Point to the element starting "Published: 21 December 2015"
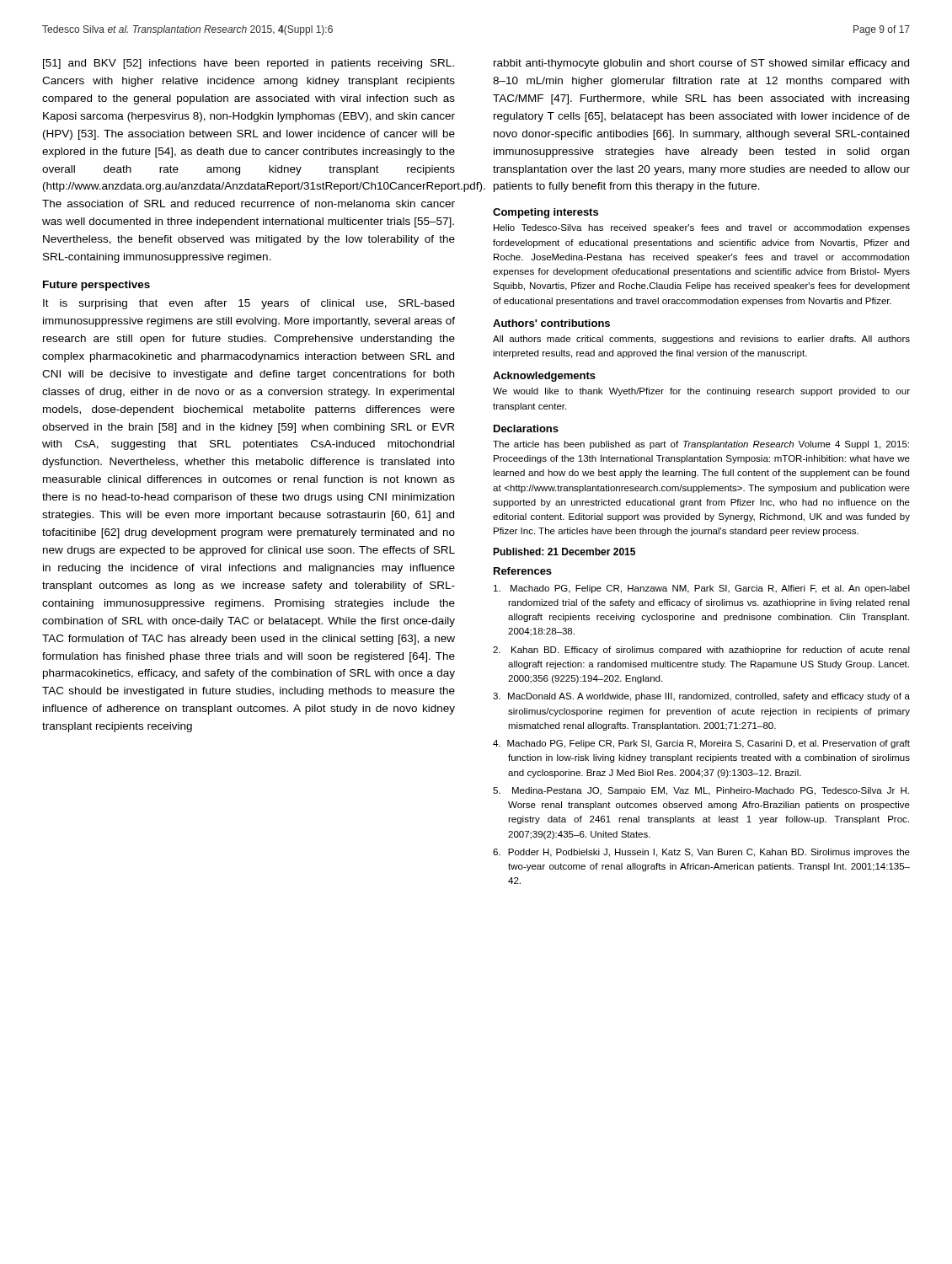Image resolution: width=952 pixels, height=1264 pixels. click(x=564, y=552)
